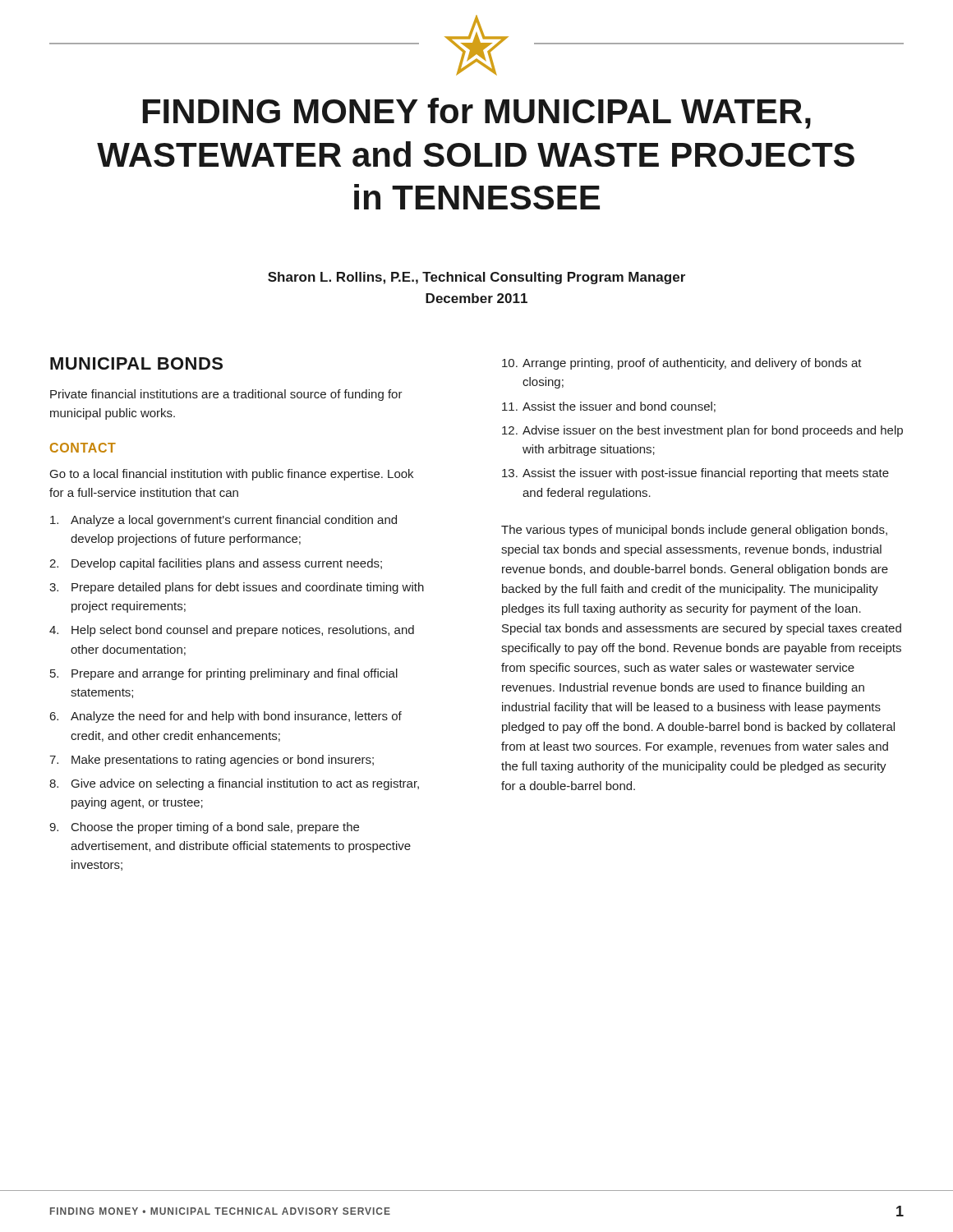
Task: Select the title that reads "FINDING MONEY for MUNICIPAL WATER,WASTEWATER"
Action: (x=476, y=155)
